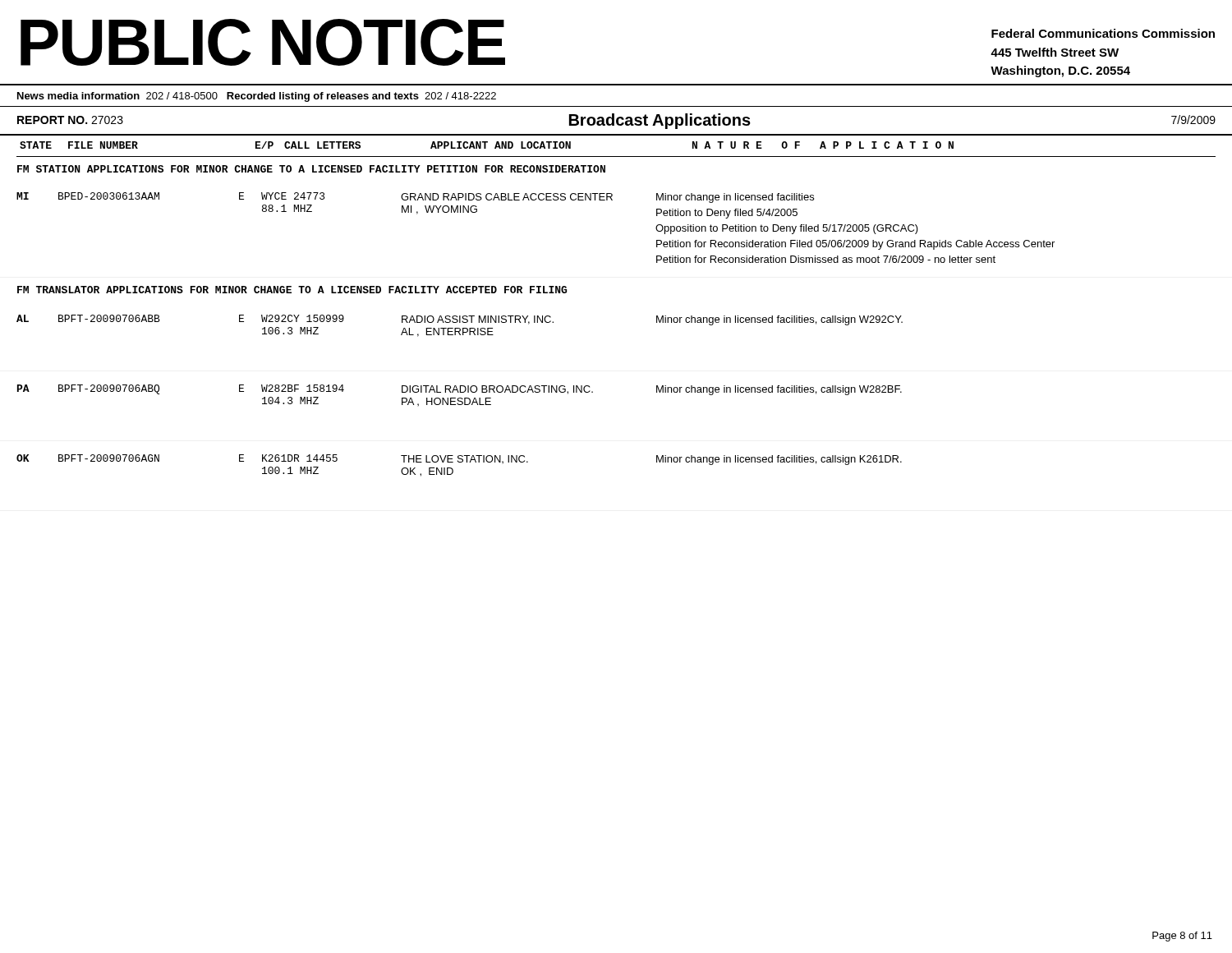
Task: Click where it says "REPORT NO. 27023"
Action: point(70,120)
